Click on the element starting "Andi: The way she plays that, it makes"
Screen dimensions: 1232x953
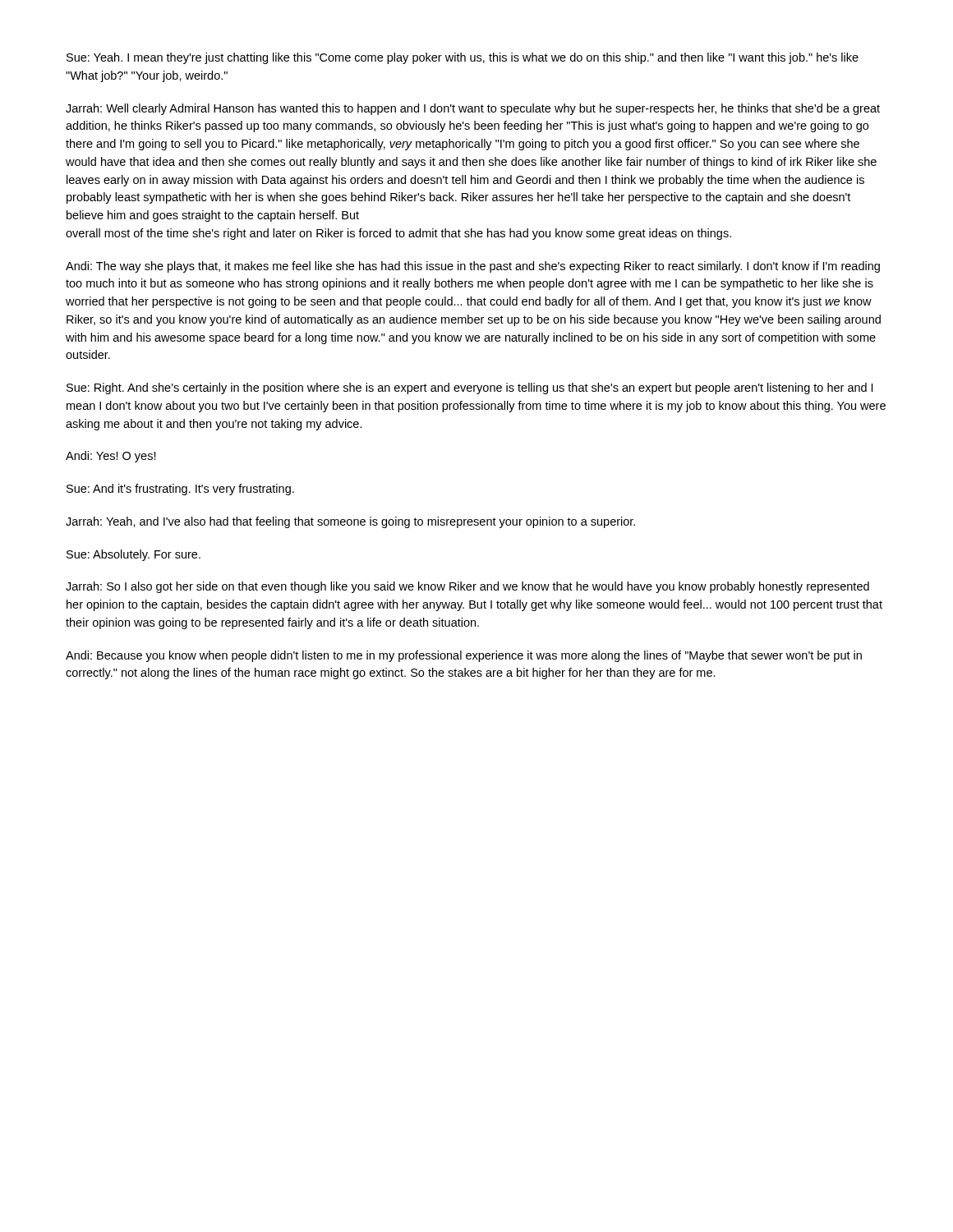click(x=474, y=310)
